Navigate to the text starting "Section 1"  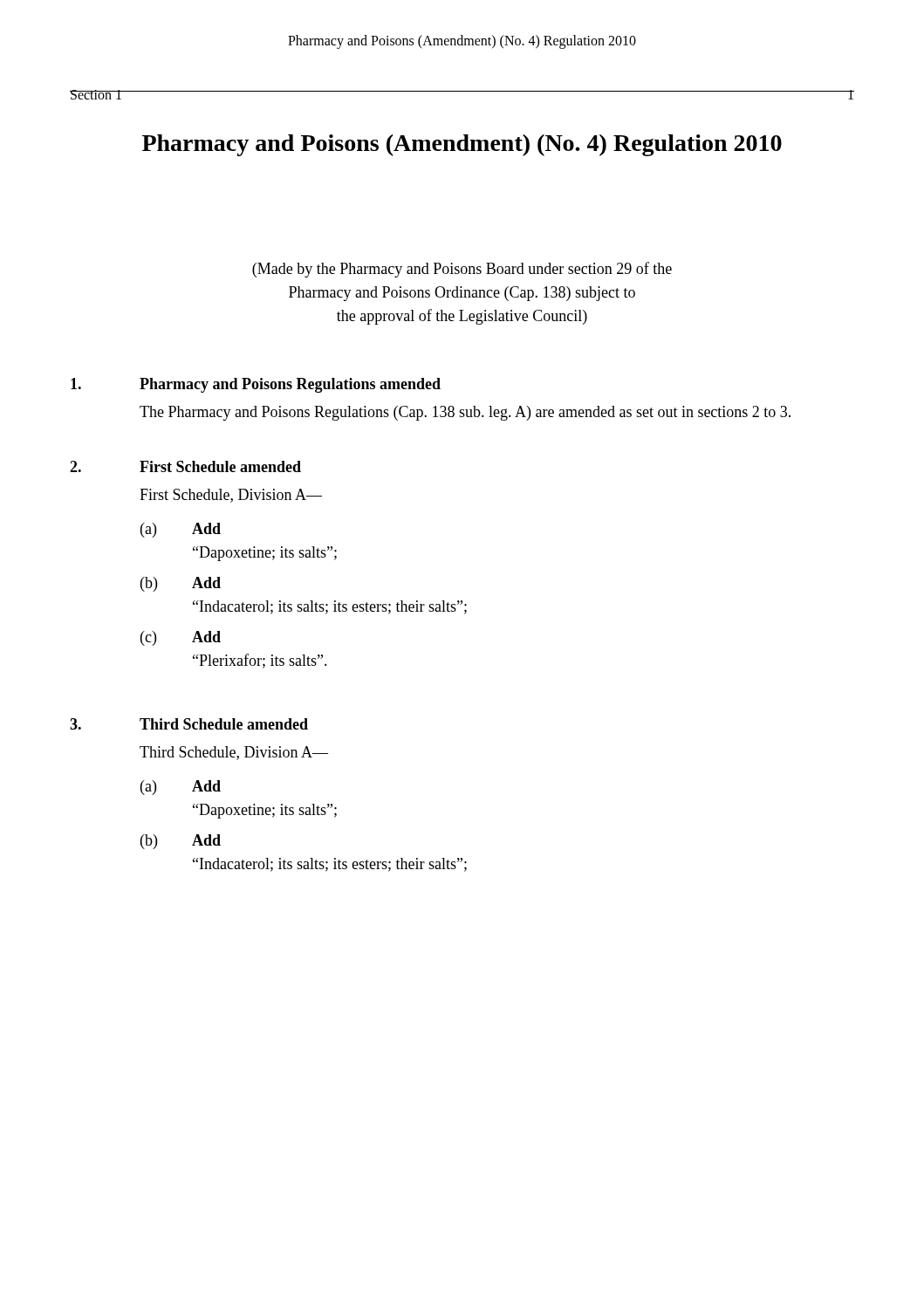pos(96,95)
